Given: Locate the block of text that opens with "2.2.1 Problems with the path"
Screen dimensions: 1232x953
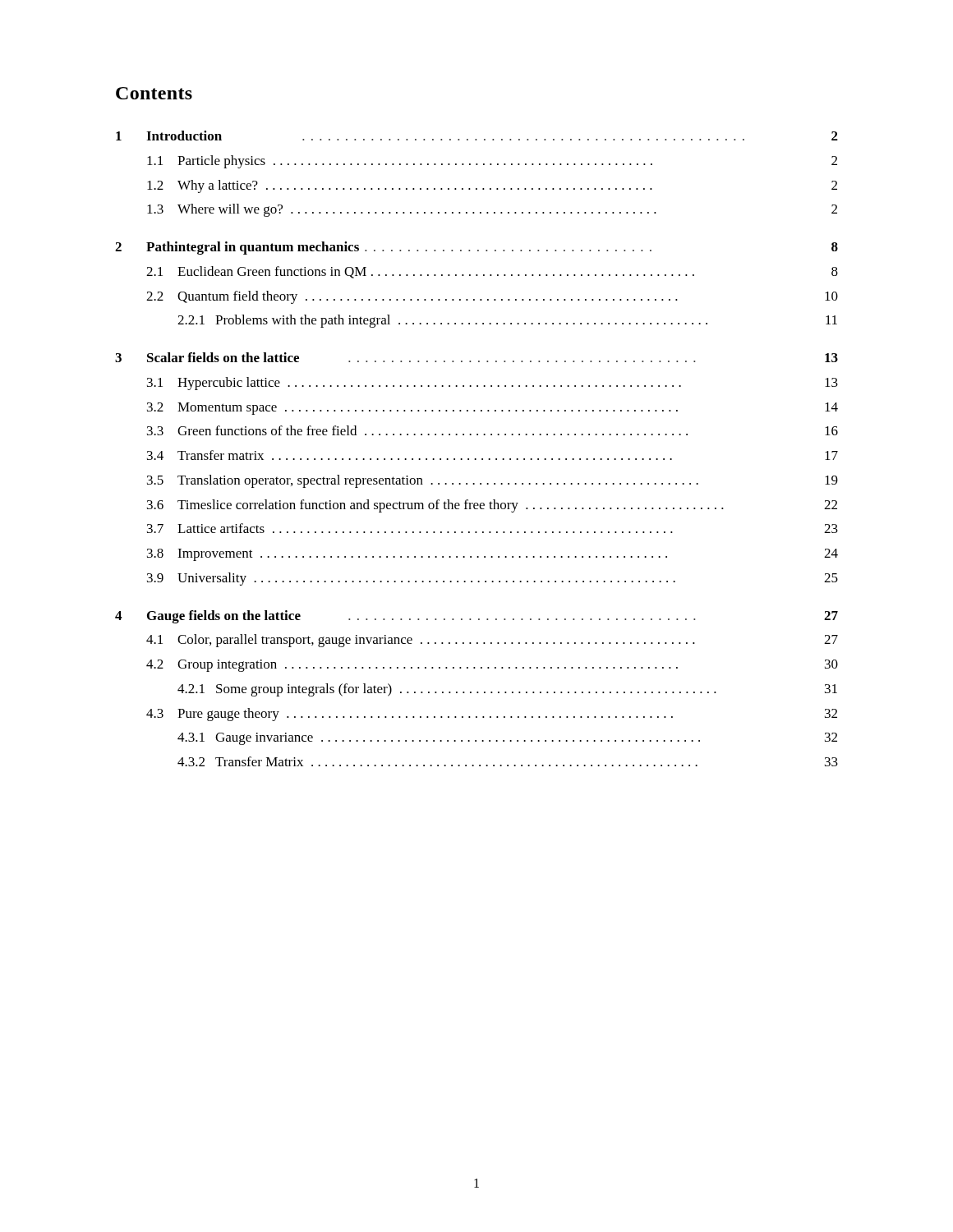Looking at the screenshot, I should click(508, 320).
